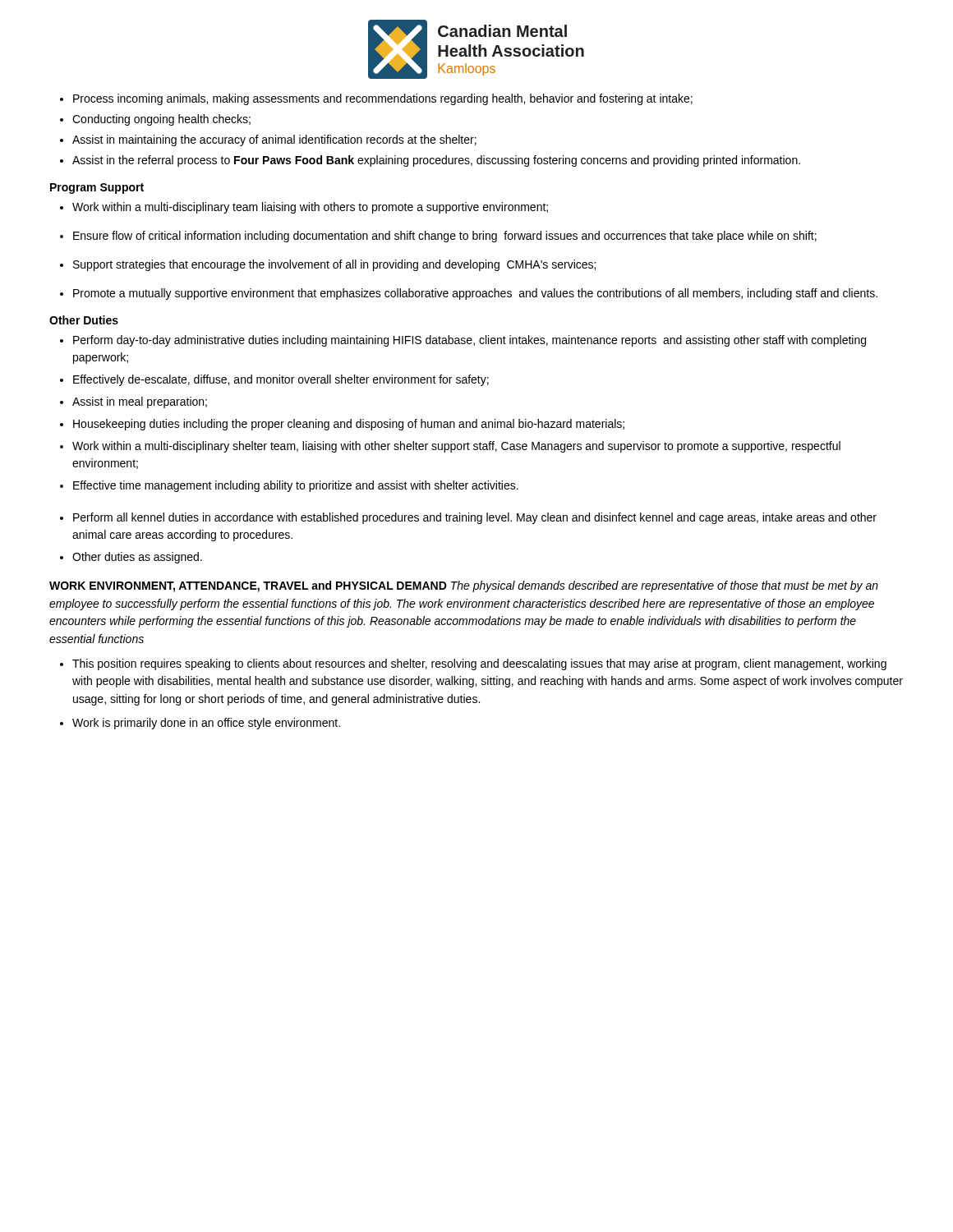Click the passage that begins "Effective time management including ability to prioritize"

coord(488,486)
